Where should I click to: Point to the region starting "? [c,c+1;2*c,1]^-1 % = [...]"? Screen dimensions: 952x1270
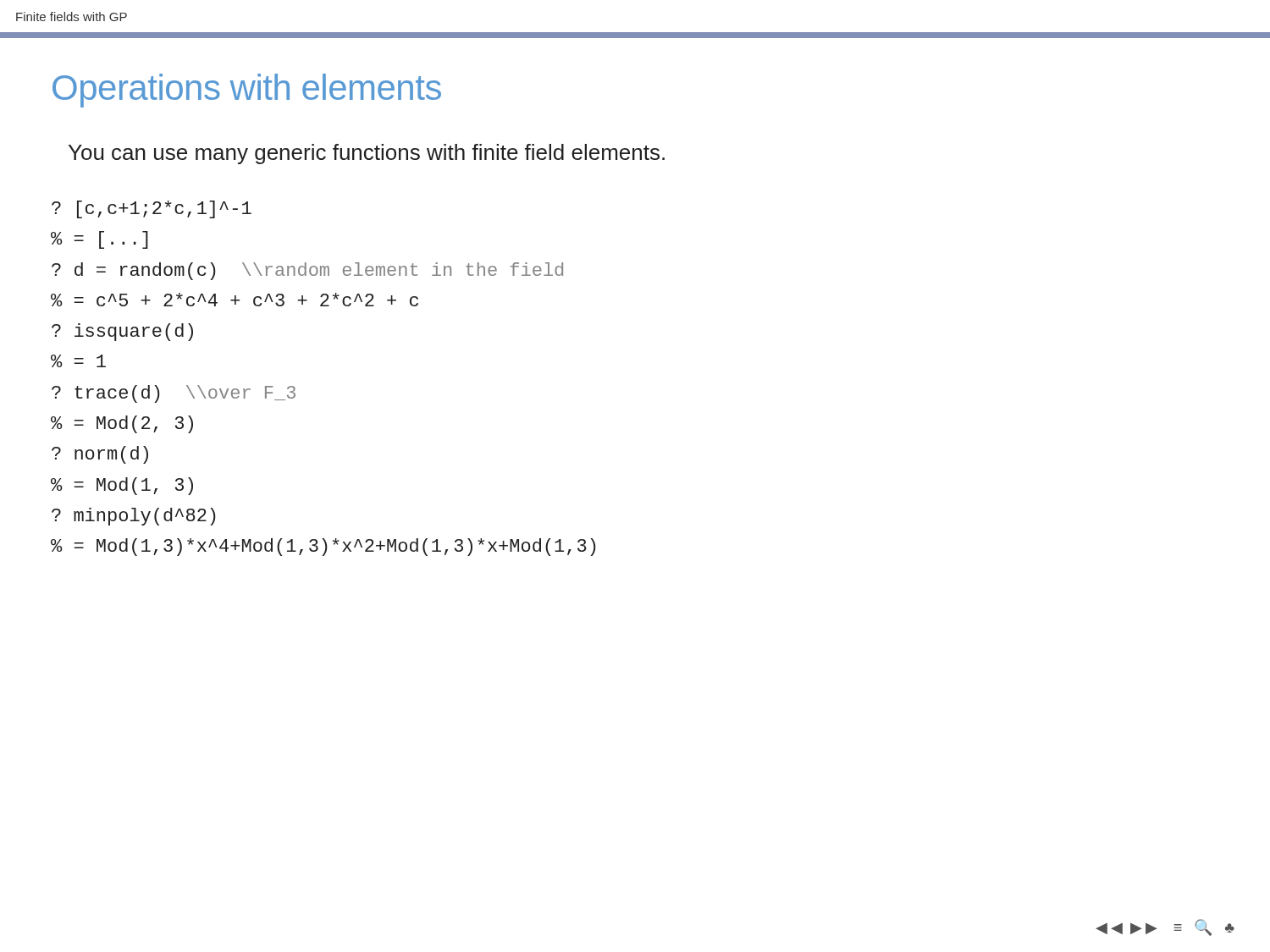[152, 209]
